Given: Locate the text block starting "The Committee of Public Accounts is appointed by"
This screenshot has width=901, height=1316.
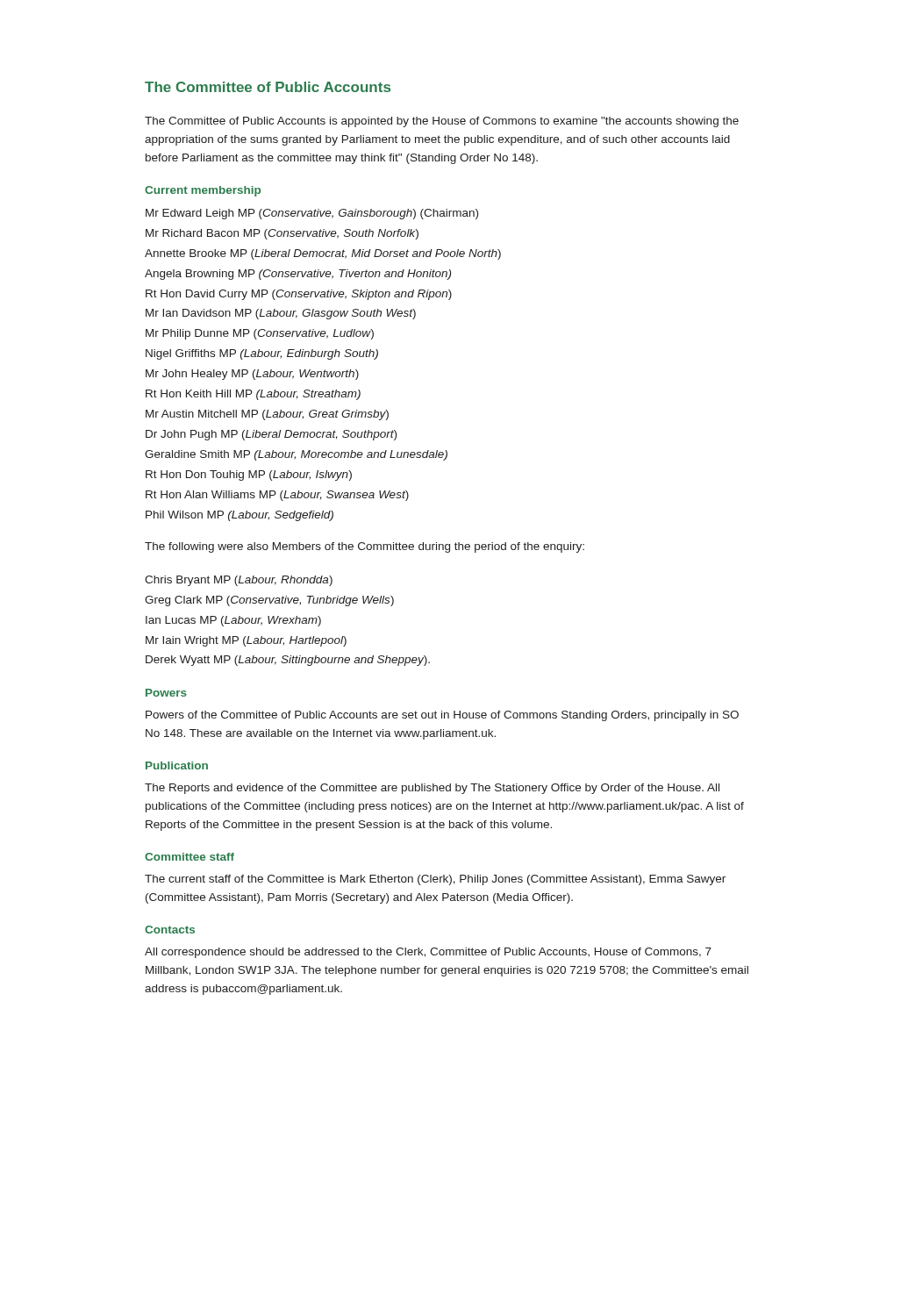Looking at the screenshot, I should (x=442, y=139).
